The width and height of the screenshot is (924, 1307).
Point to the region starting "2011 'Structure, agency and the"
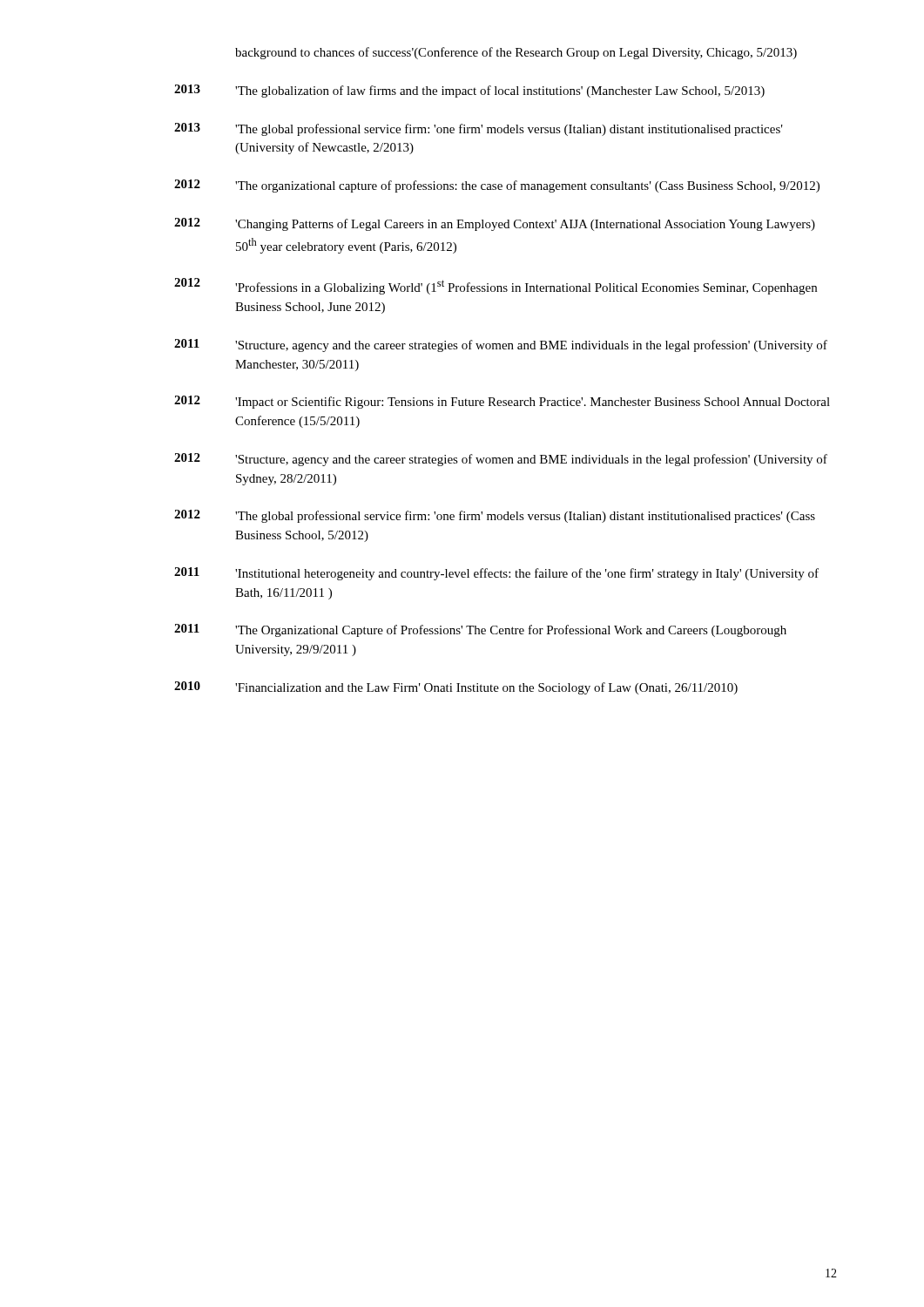tap(506, 355)
